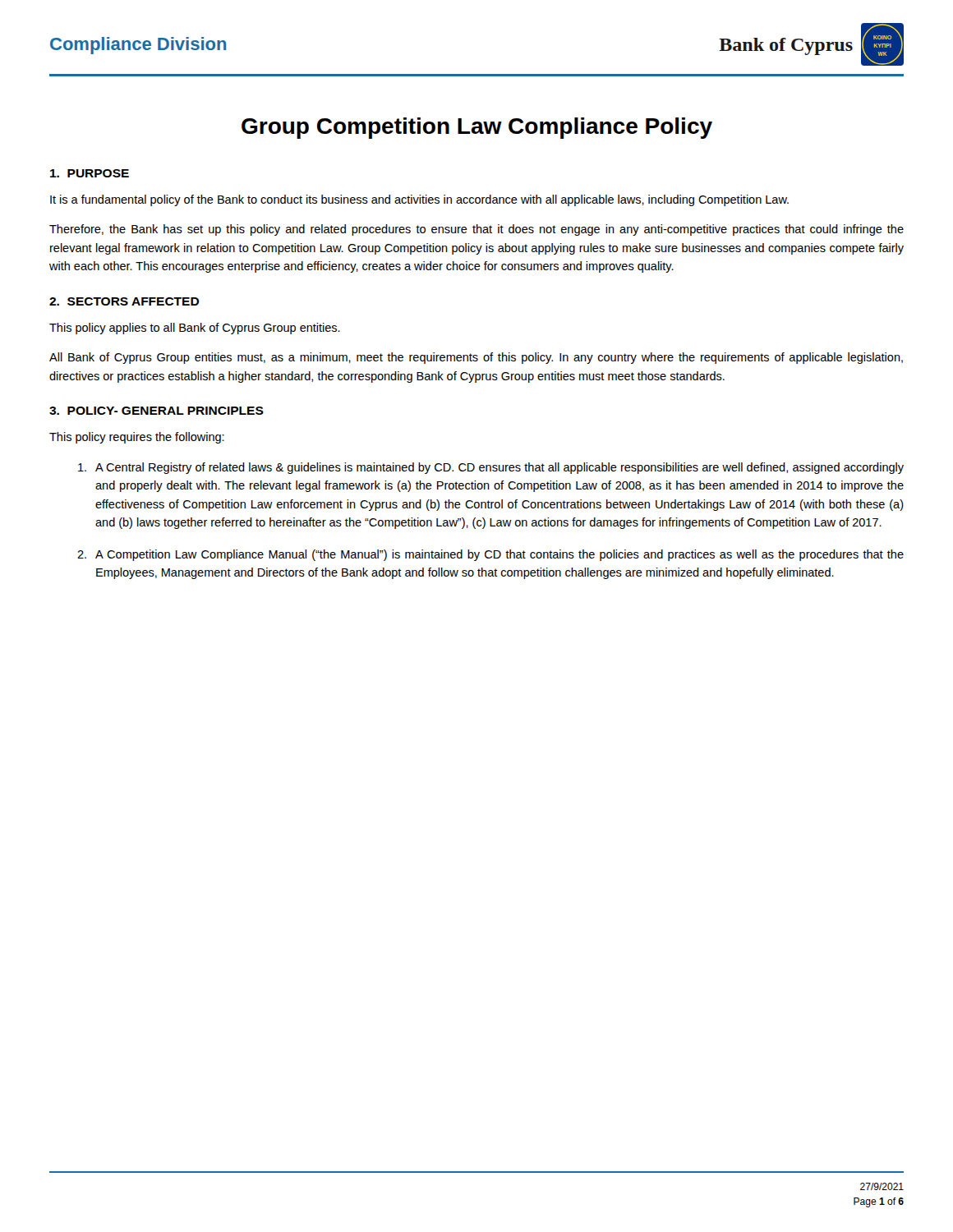Image resolution: width=953 pixels, height=1232 pixels.
Task: Locate the section header that says "3. POLICY- GENERAL PRINCIPLES"
Action: pos(156,411)
